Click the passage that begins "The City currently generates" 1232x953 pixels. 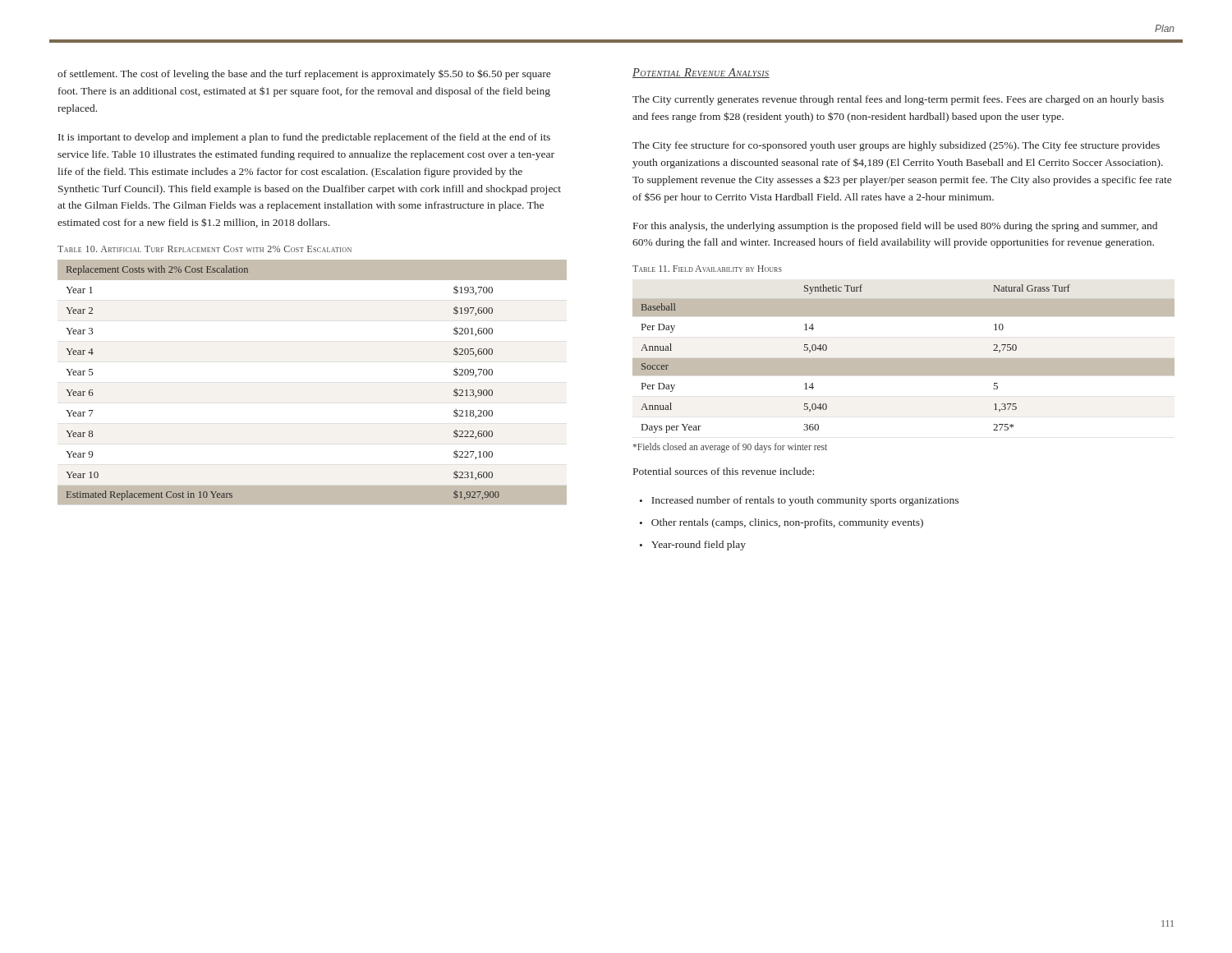coord(898,108)
